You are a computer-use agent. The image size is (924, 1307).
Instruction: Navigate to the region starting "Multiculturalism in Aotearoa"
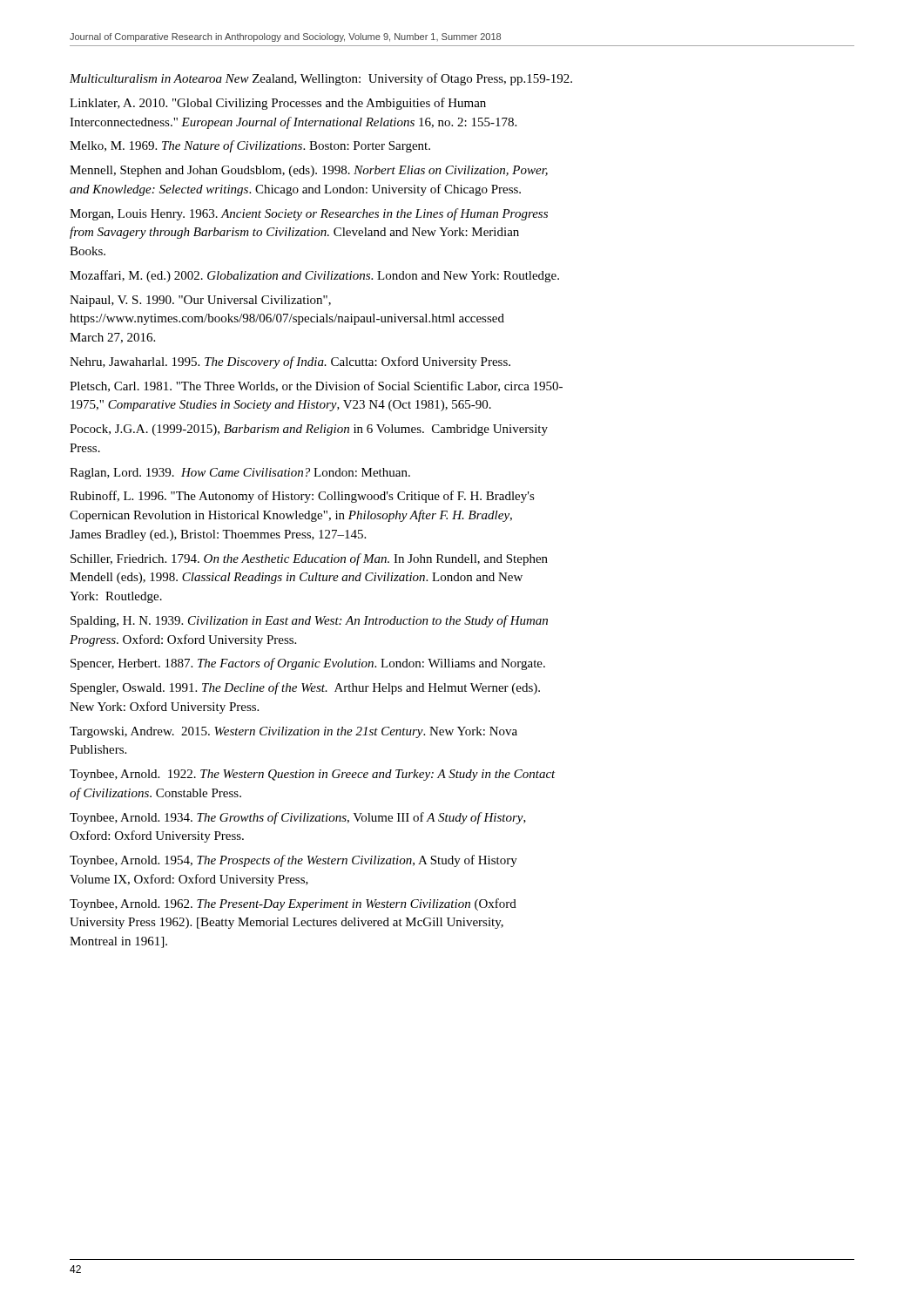point(462,79)
